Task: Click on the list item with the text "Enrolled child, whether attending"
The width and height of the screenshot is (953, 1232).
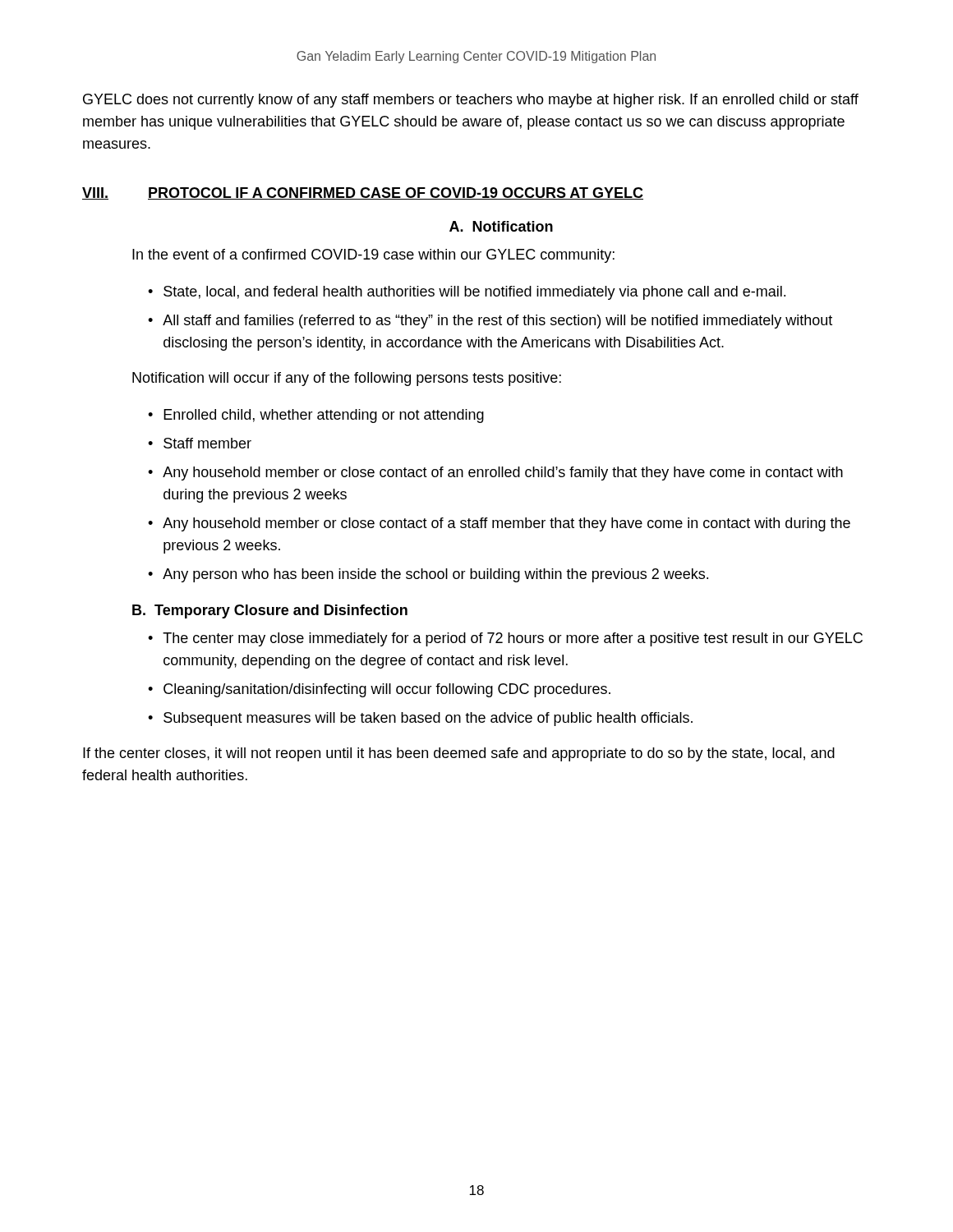Action: pos(324,415)
